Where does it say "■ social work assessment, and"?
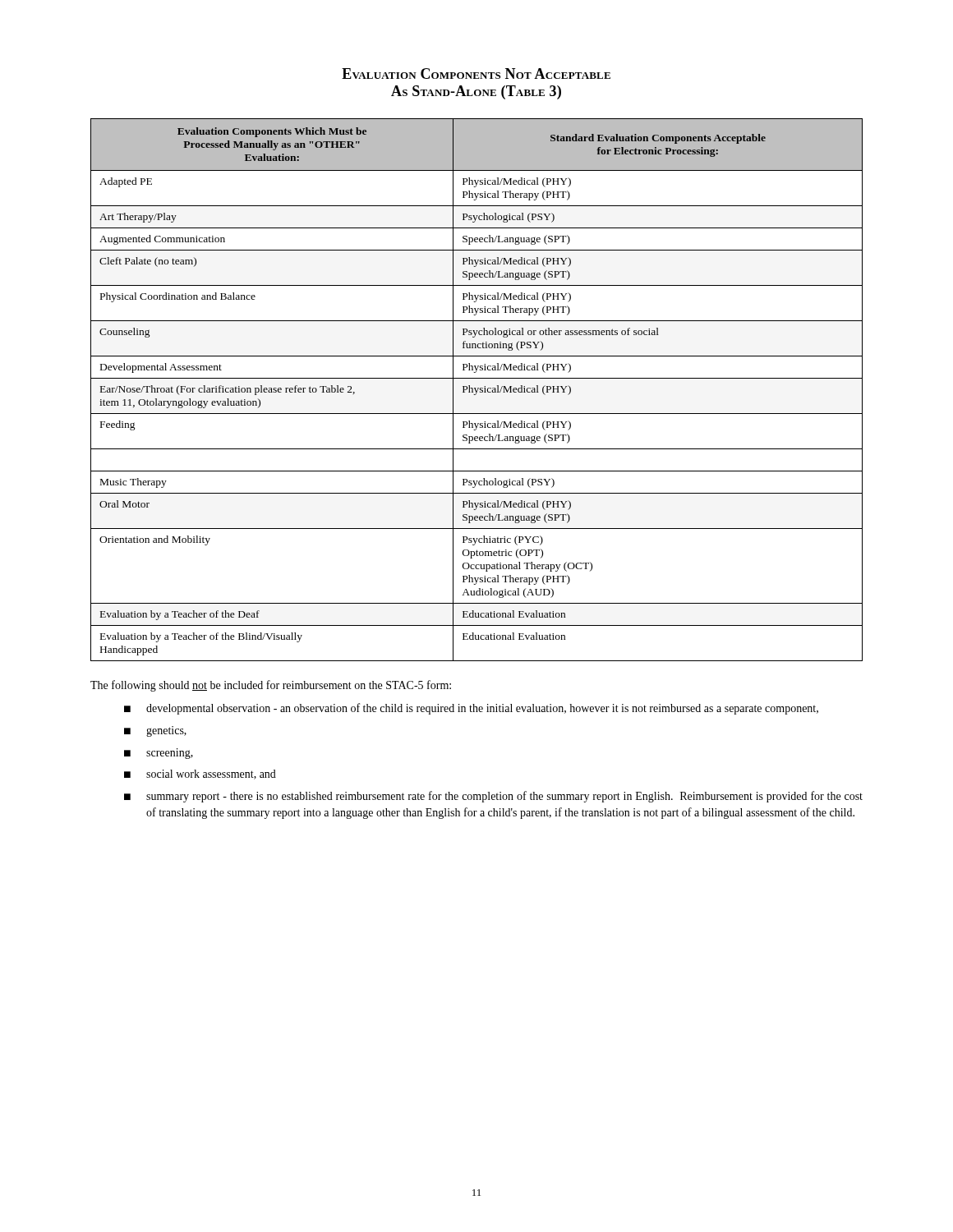 tap(200, 775)
